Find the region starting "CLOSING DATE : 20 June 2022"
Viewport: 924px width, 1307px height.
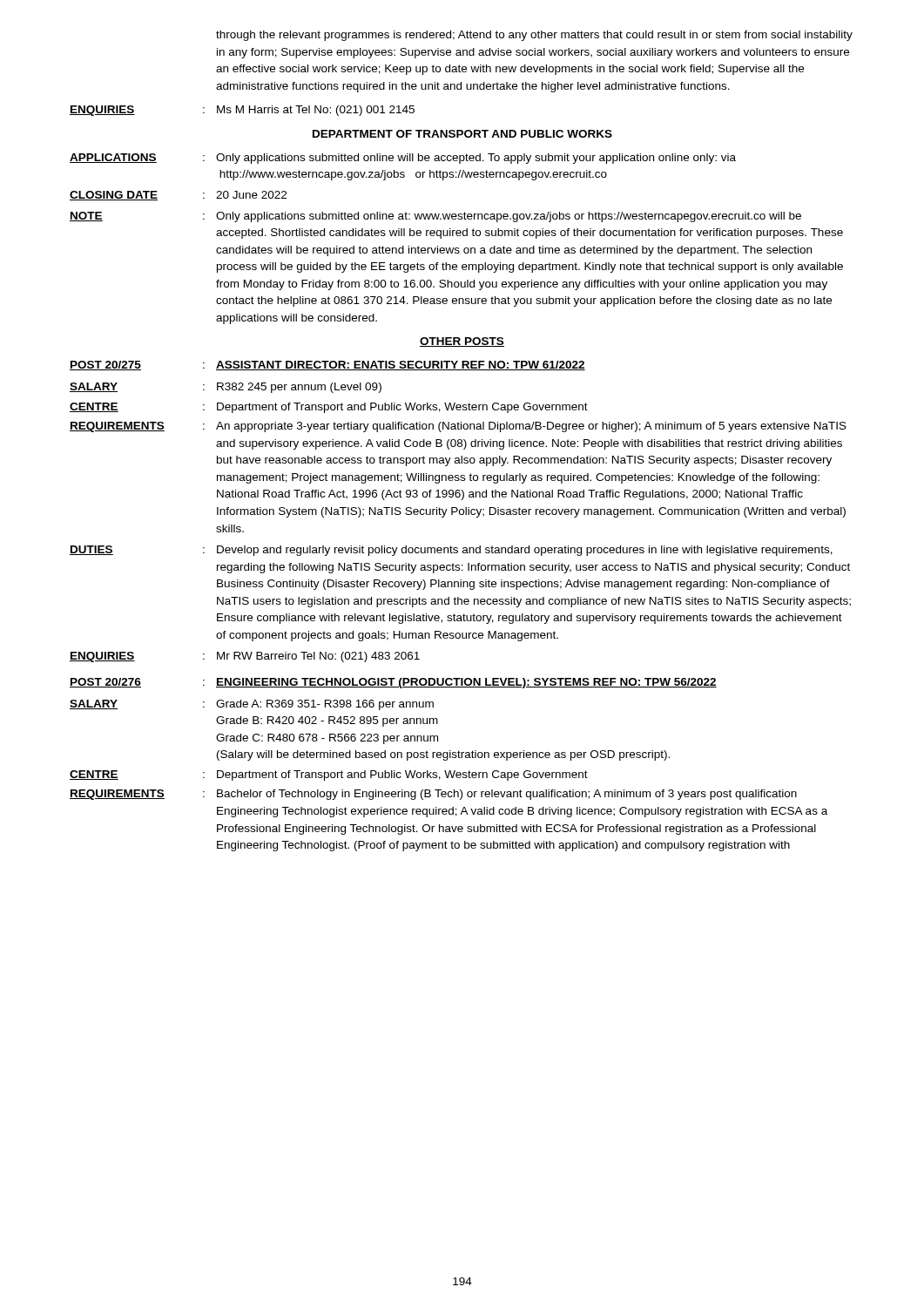pos(113,196)
